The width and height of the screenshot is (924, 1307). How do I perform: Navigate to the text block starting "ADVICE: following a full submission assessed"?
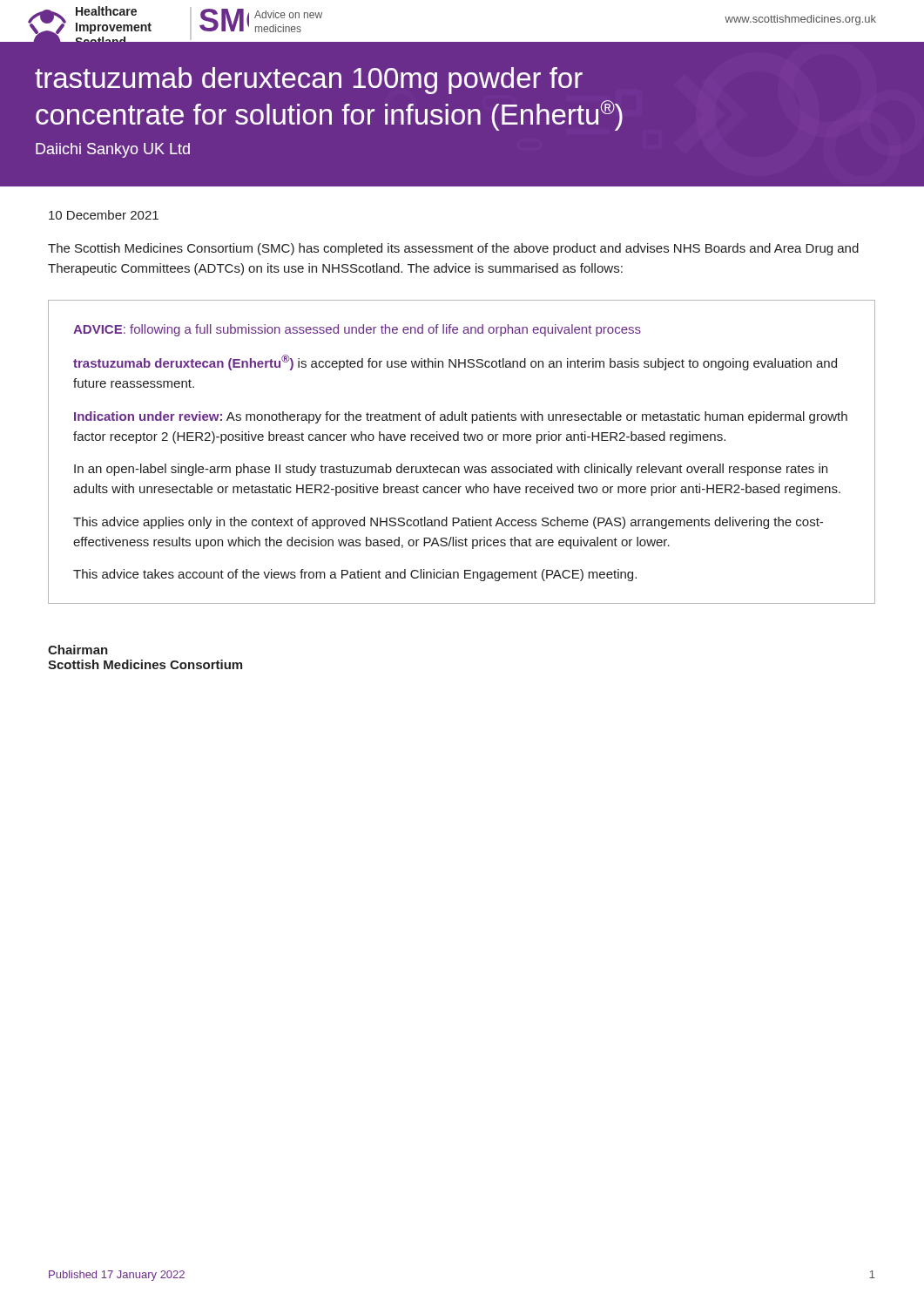(x=357, y=330)
